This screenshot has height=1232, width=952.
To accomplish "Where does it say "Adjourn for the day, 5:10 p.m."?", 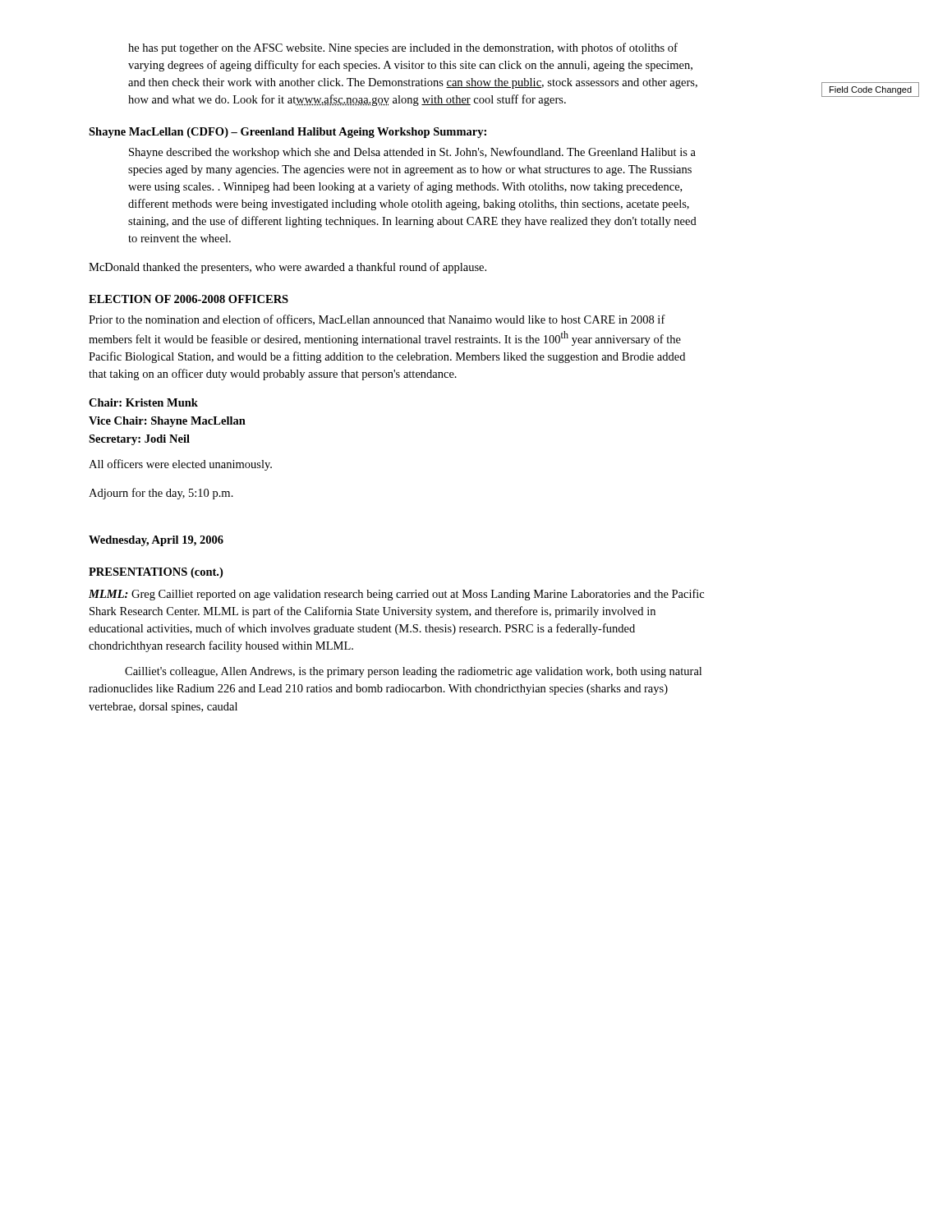I will 161,493.
